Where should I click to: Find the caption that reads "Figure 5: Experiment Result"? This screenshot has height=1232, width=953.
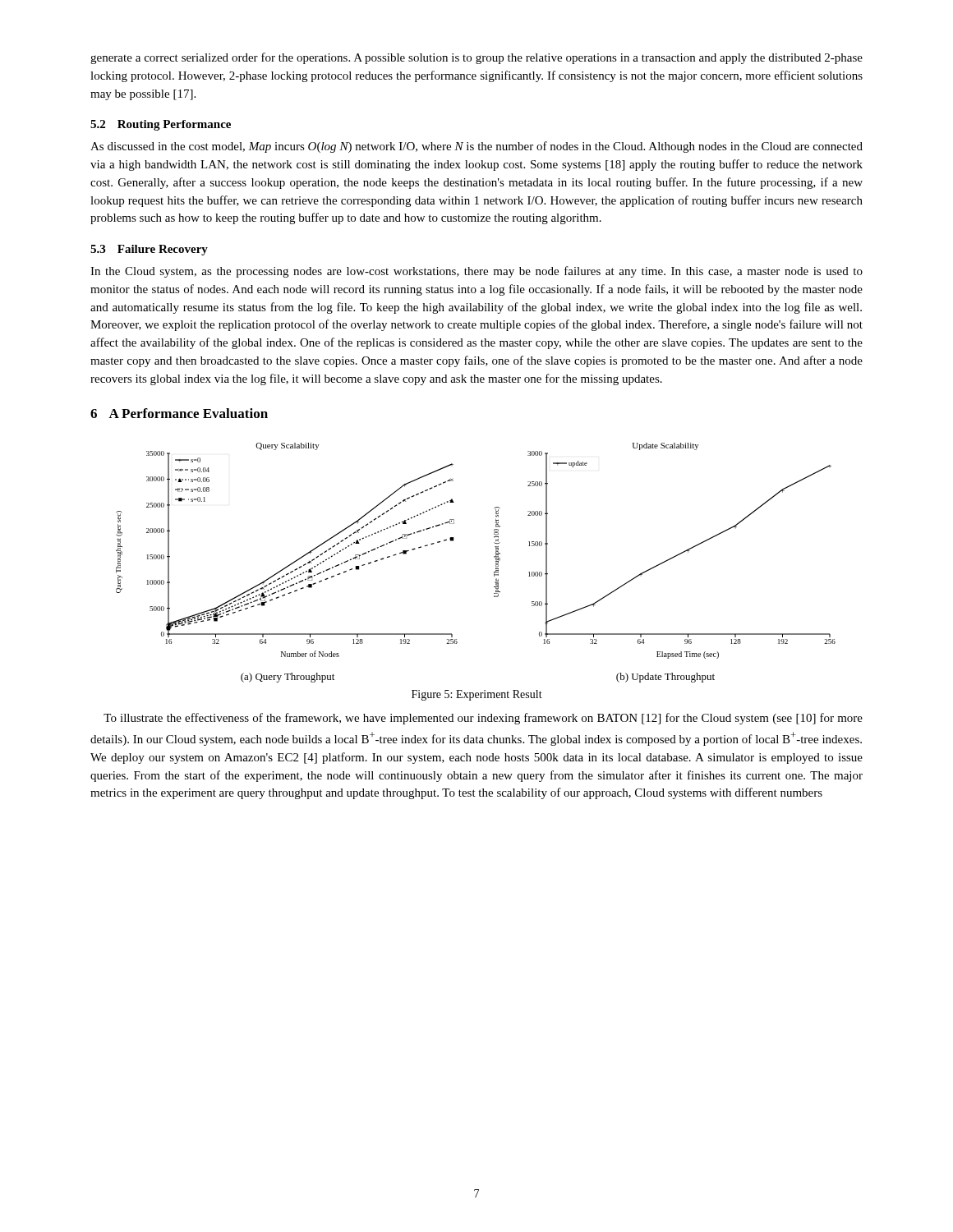point(476,695)
